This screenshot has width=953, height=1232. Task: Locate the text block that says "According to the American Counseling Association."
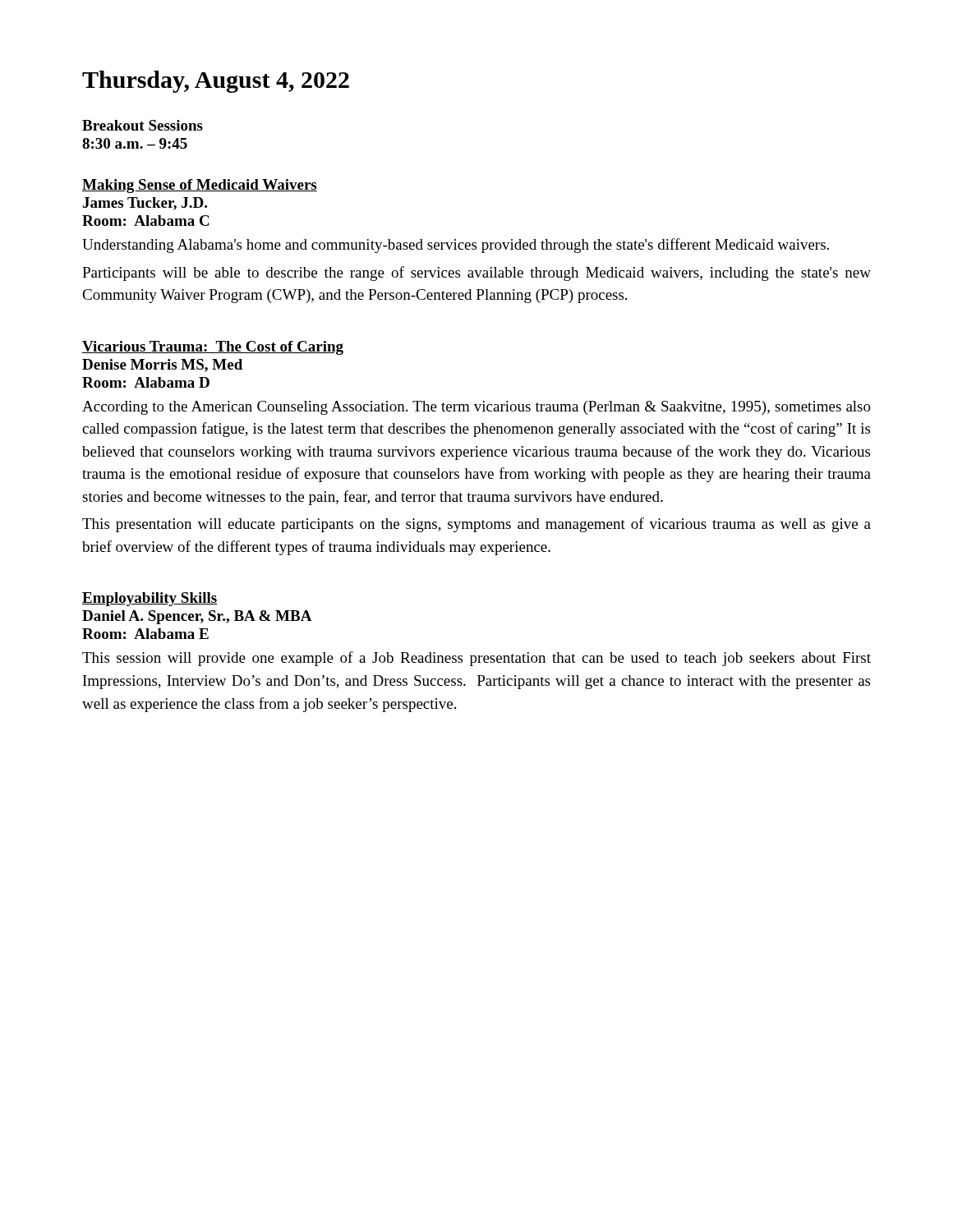pos(476,476)
